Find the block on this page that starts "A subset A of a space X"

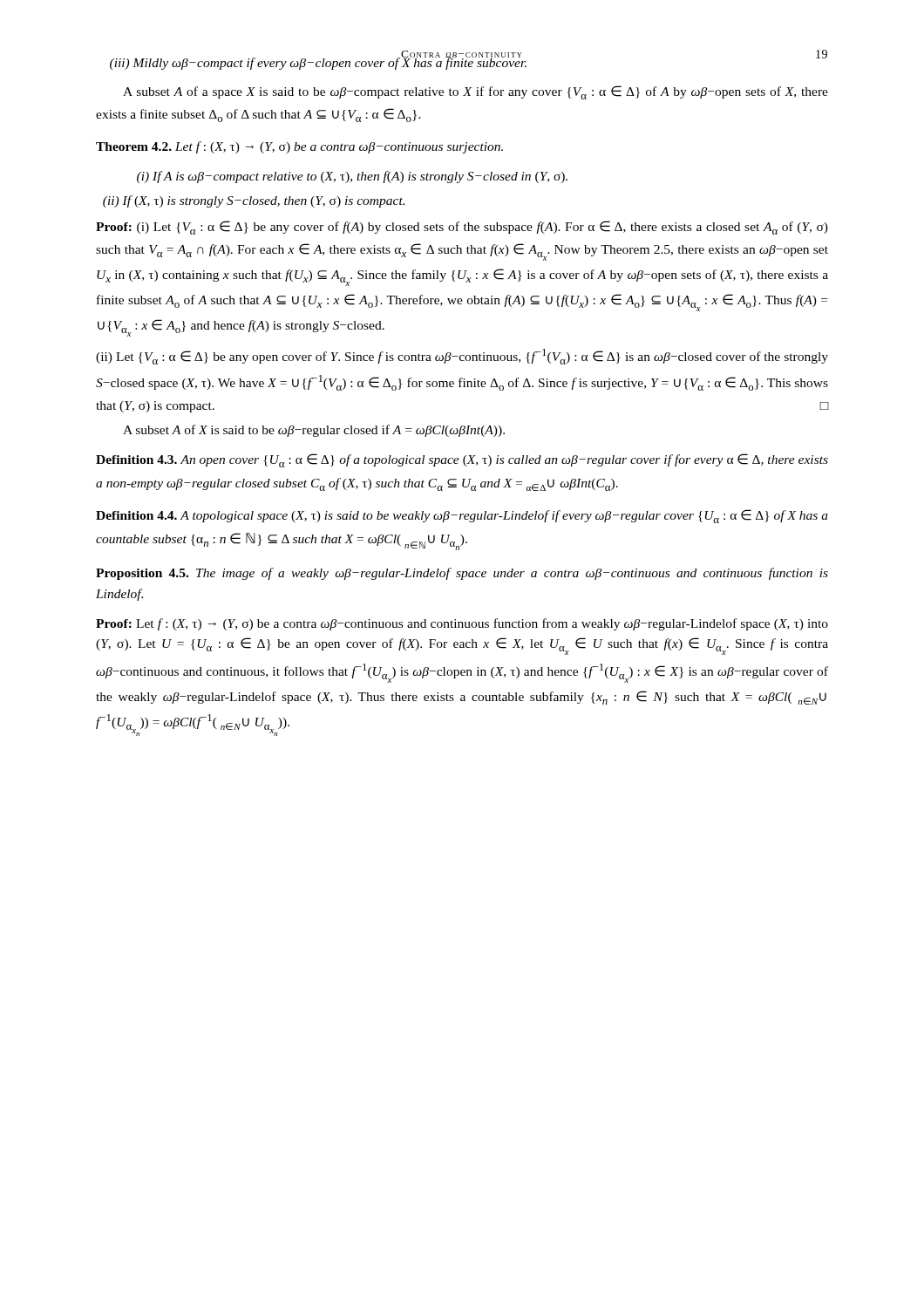point(462,104)
